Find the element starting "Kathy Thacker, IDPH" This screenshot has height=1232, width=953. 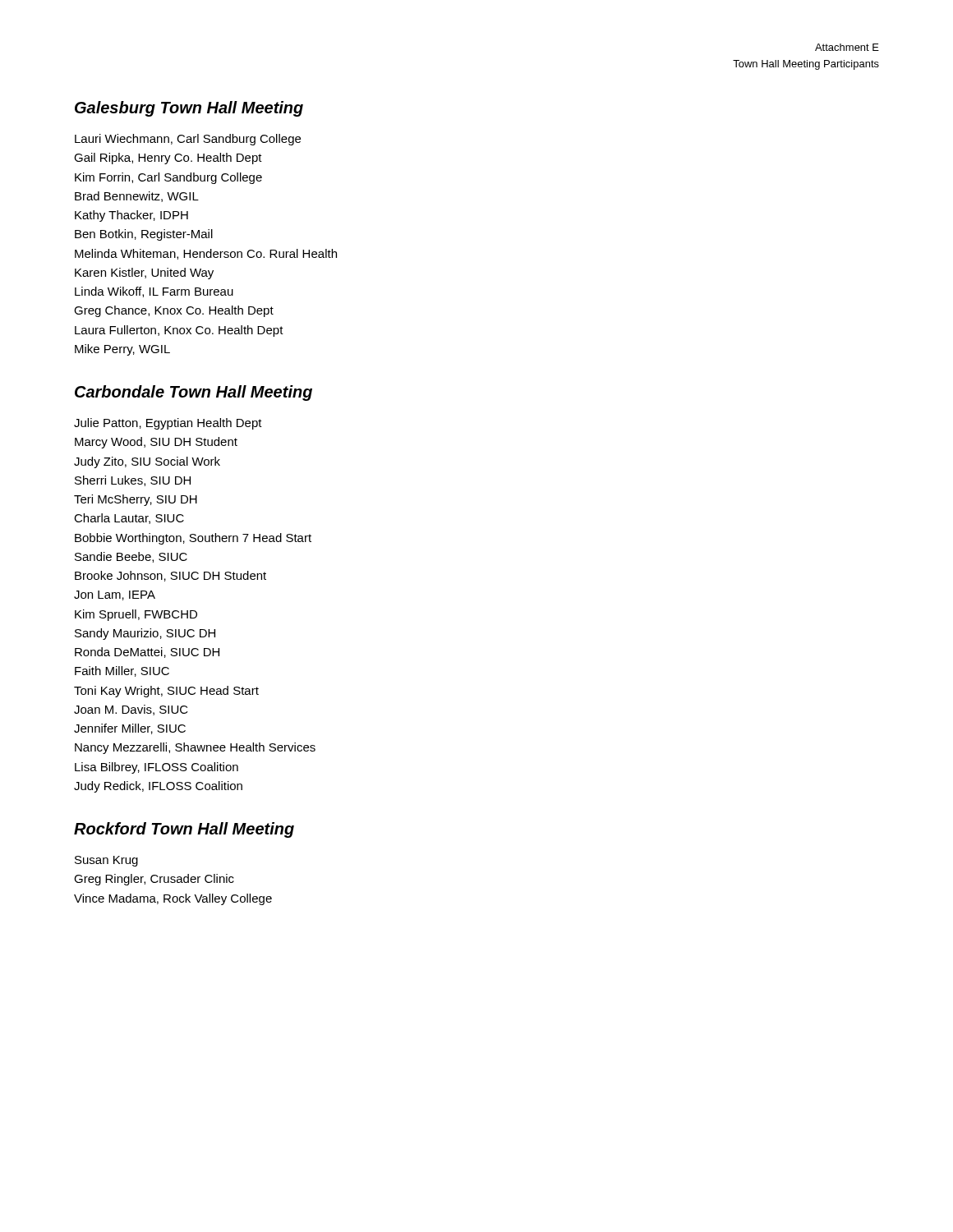(131, 215)
